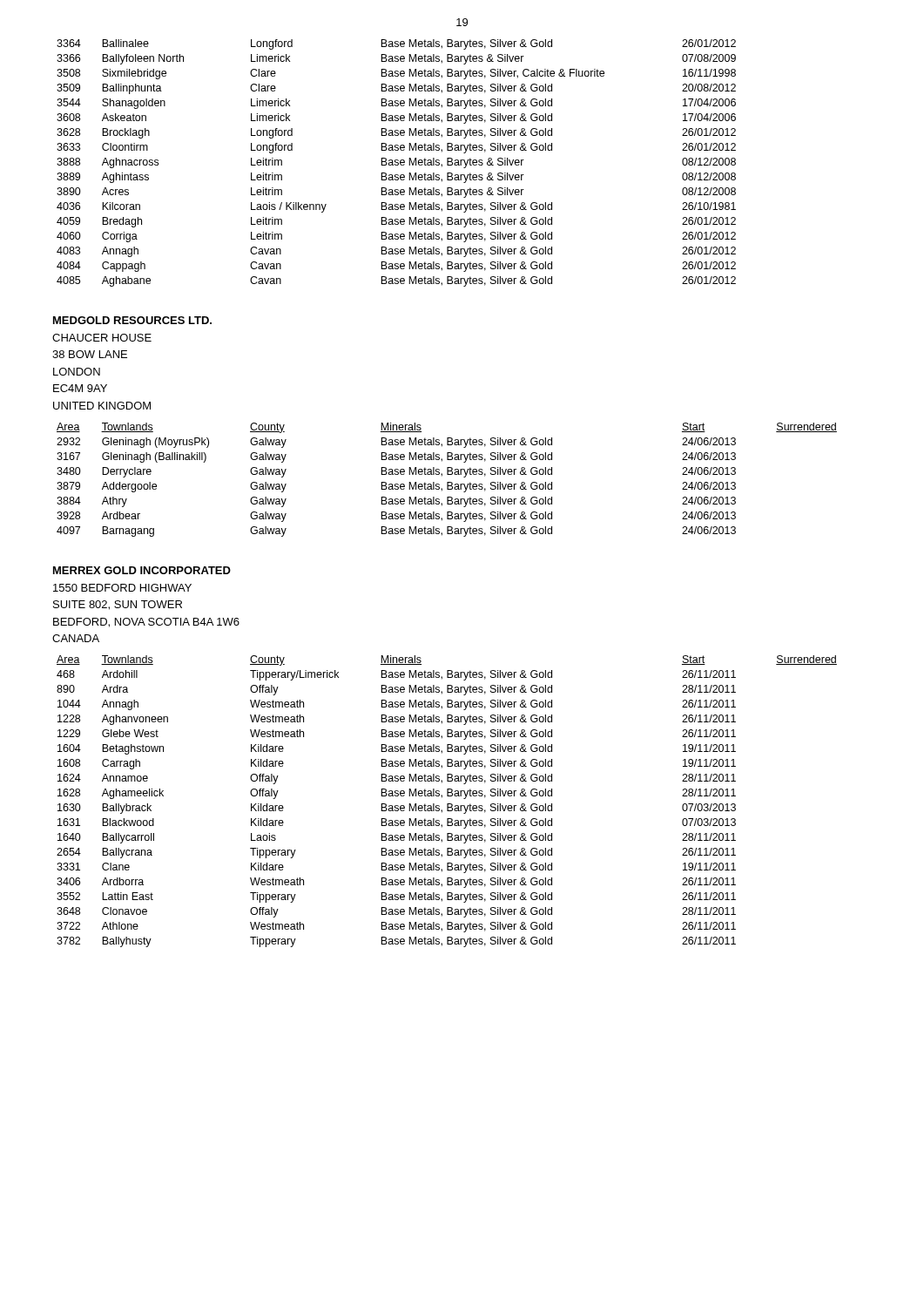924x1307 pixels.
Task: Locate the block of text that opens with "MERREX GOLD INCORPORATED 1550 BEDFORD HIGHWAY"
Action: point(146,604)
